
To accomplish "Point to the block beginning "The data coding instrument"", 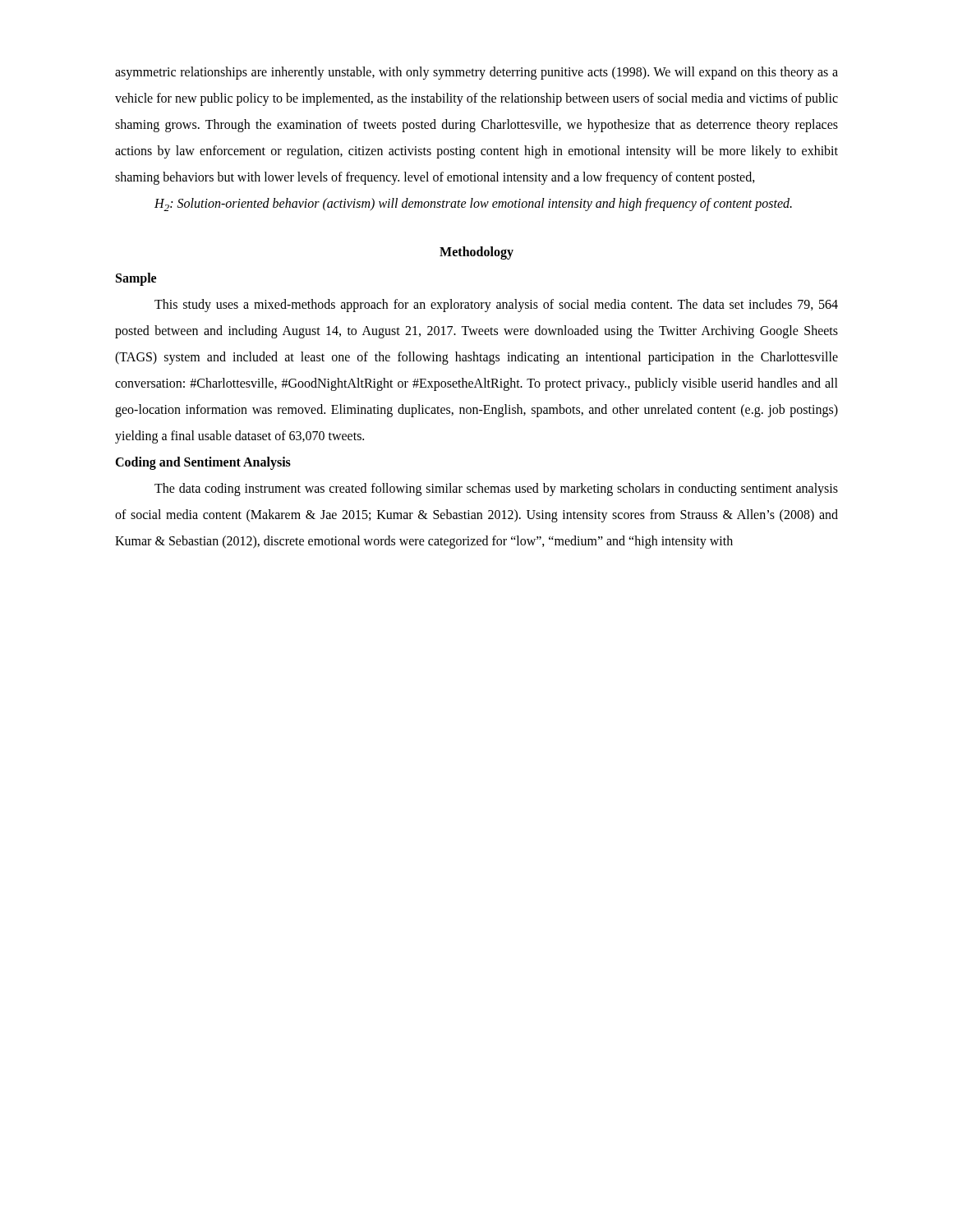I will click(x=476, y=514).
